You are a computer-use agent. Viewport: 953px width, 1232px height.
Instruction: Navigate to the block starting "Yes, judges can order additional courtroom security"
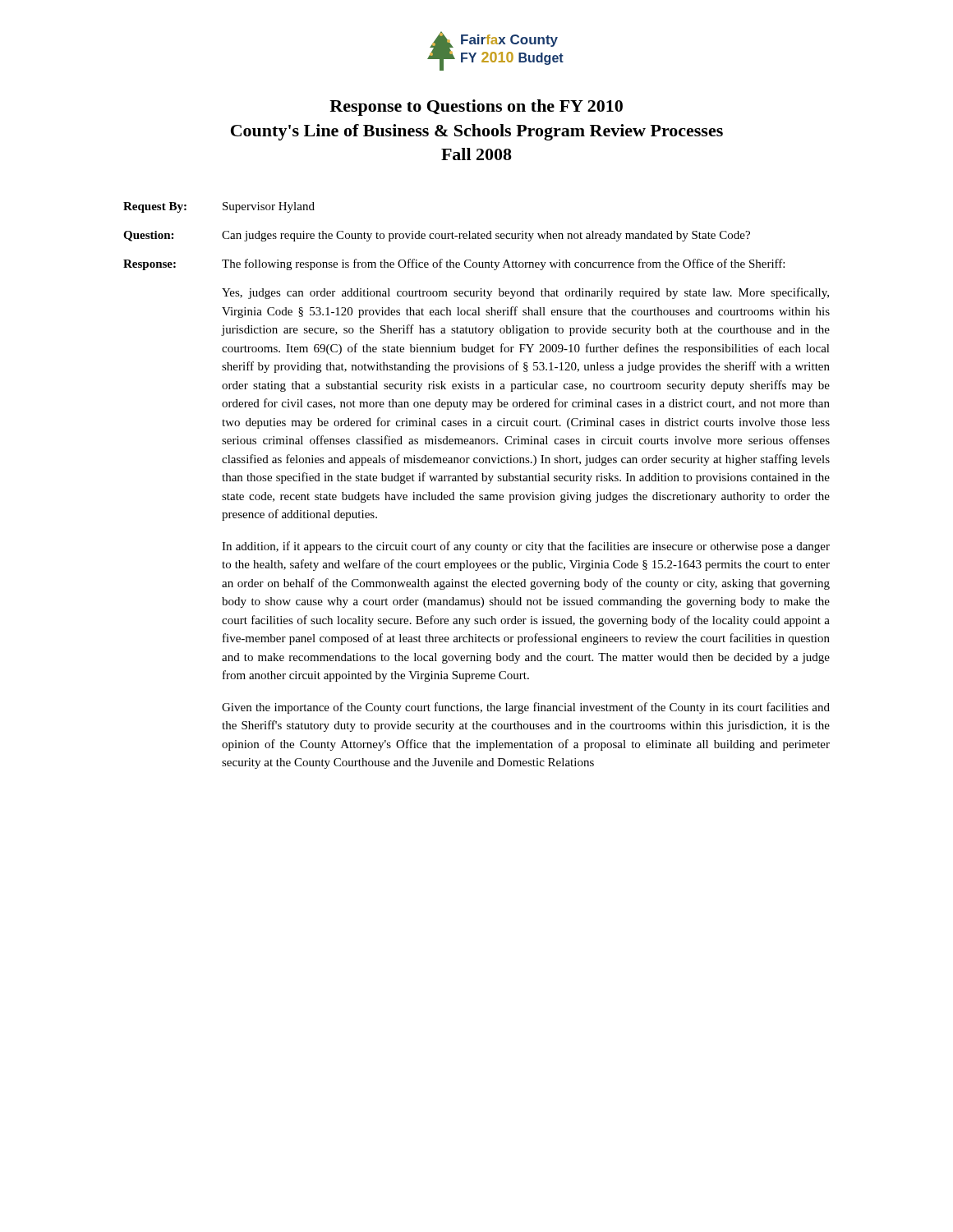point(525,293)
